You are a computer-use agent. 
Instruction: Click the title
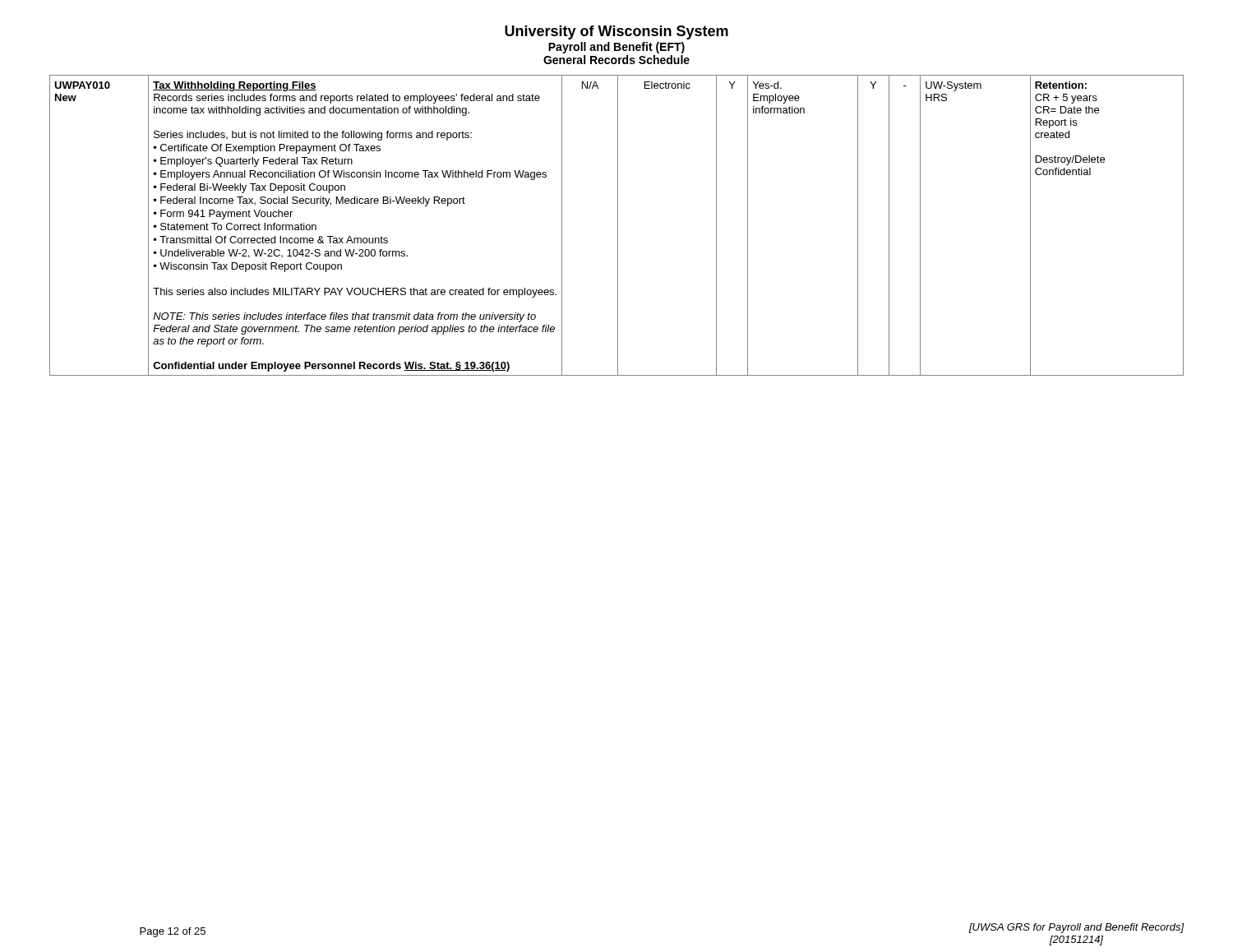pyautogui.click(x=616, y=45)
